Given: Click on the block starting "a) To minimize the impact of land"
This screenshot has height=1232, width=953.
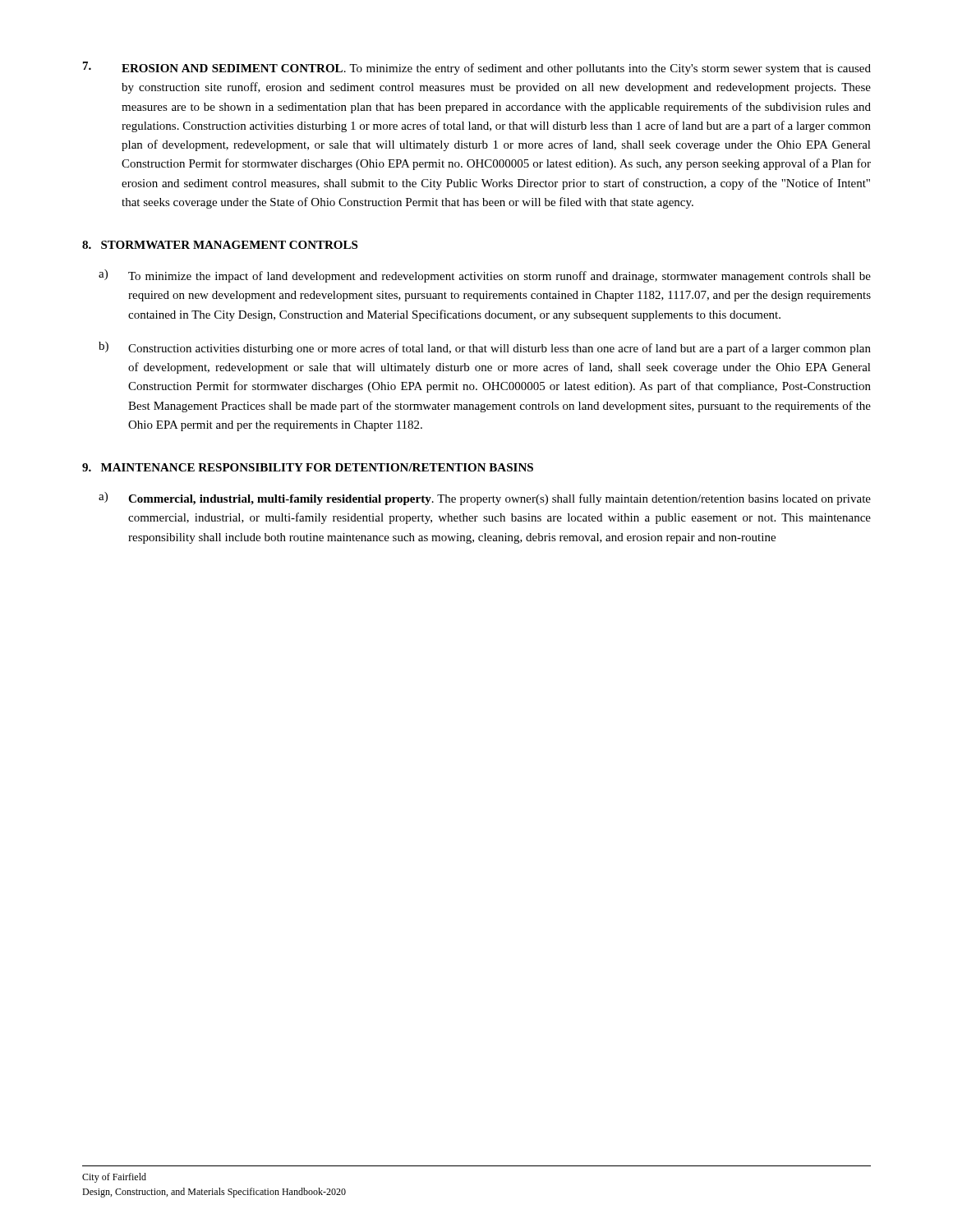Looking at the screenshot, I should point(485,296).
